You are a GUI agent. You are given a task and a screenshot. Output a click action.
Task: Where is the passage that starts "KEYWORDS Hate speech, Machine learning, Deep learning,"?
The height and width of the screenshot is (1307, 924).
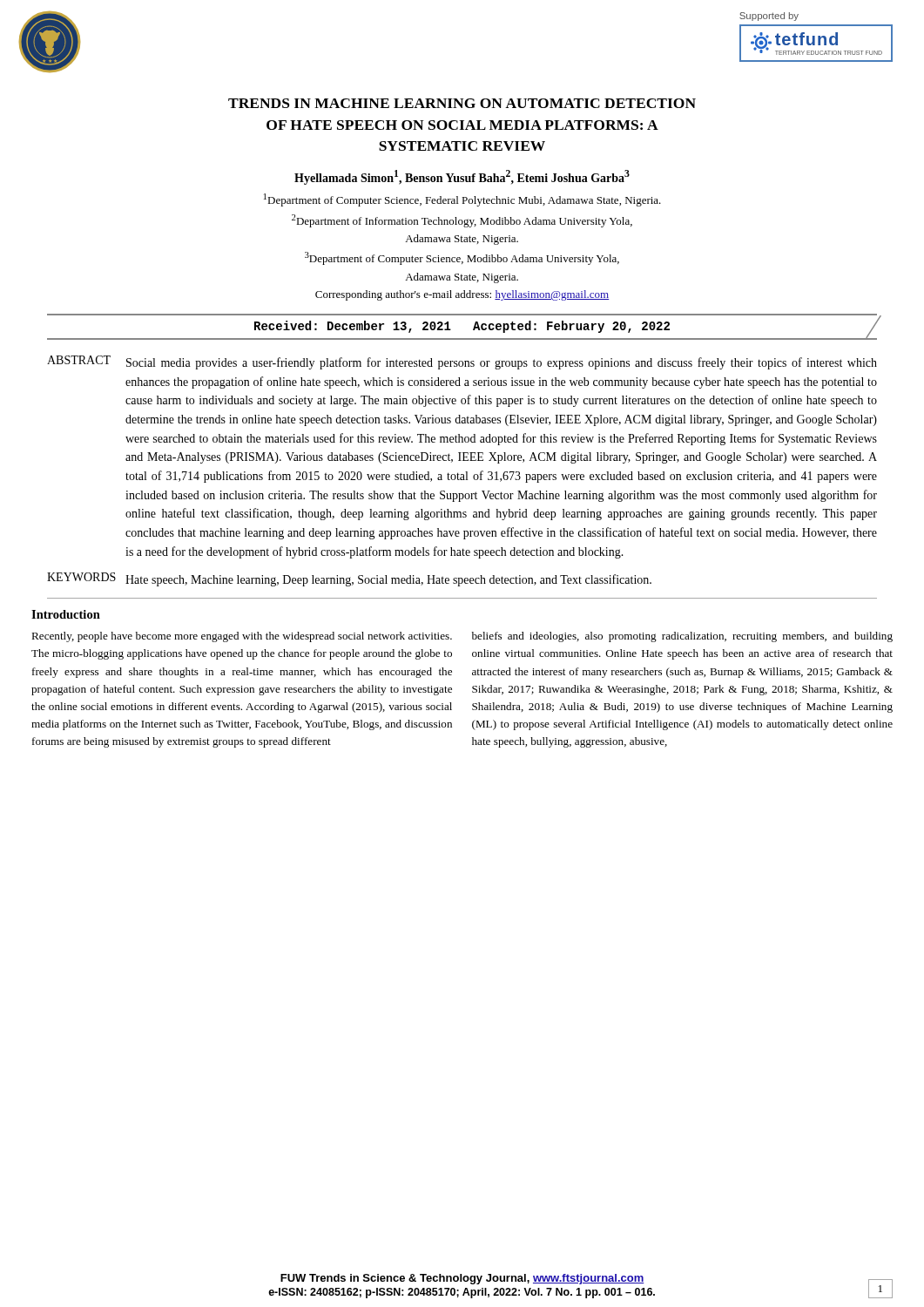(462, 580)
